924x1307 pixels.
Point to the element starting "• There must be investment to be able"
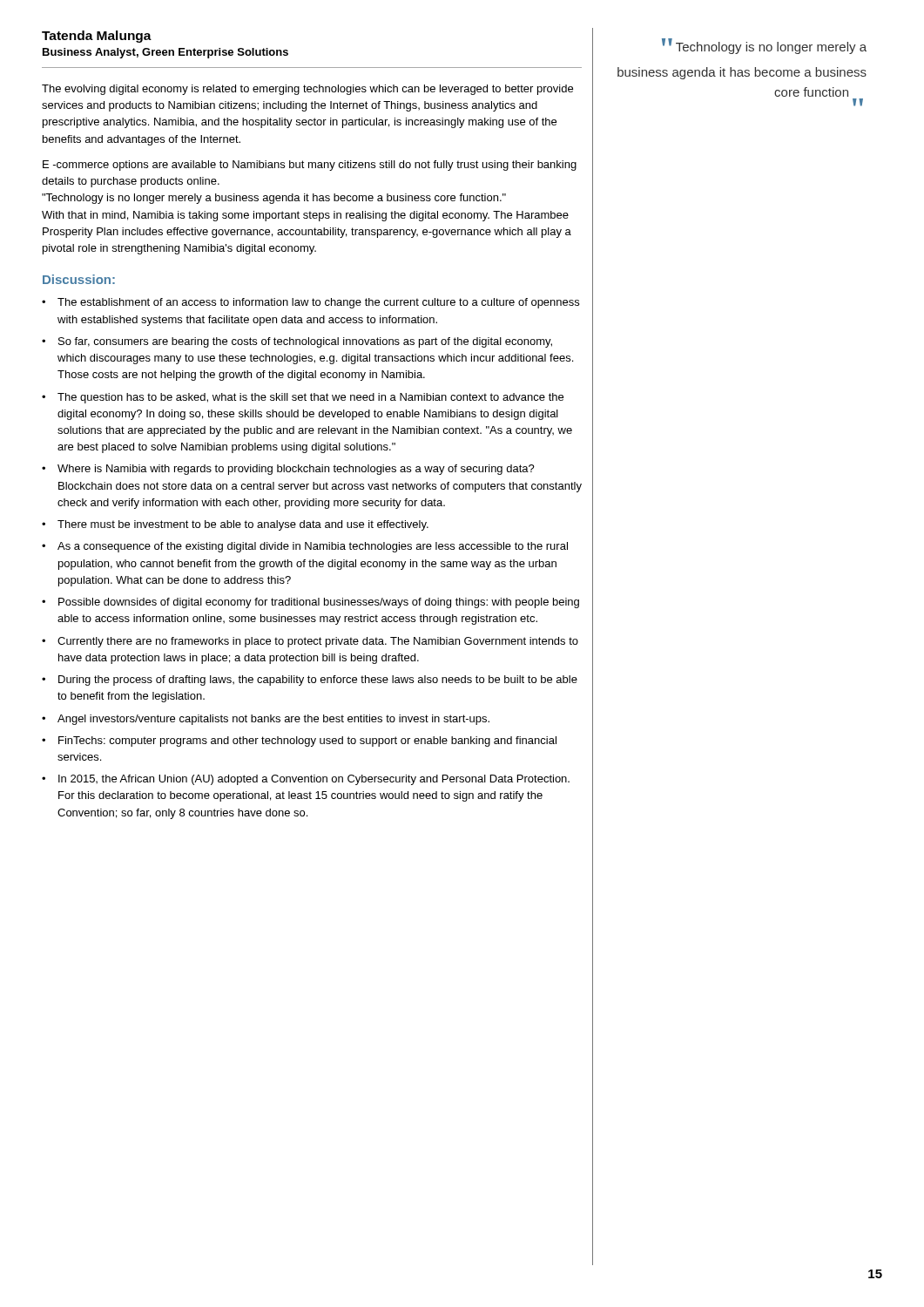tap(312, 524)
